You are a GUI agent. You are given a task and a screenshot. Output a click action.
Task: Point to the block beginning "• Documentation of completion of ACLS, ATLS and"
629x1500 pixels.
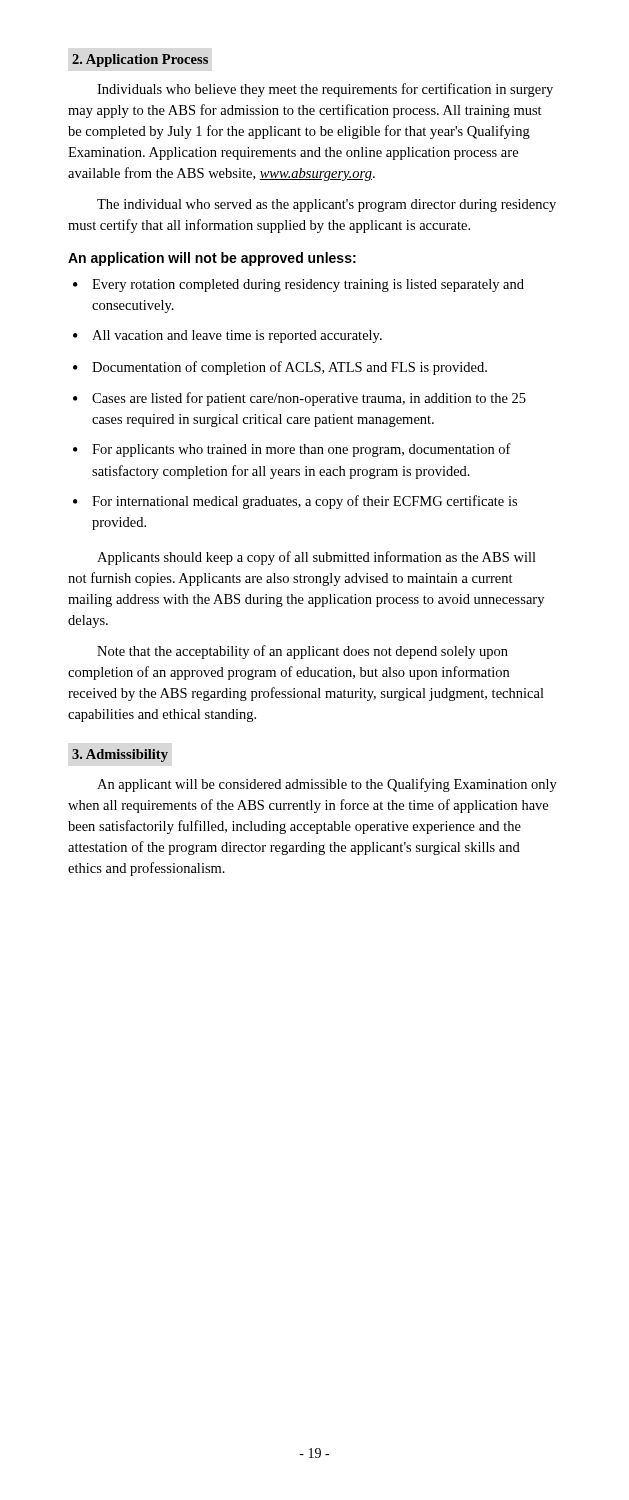coord(314,368)
